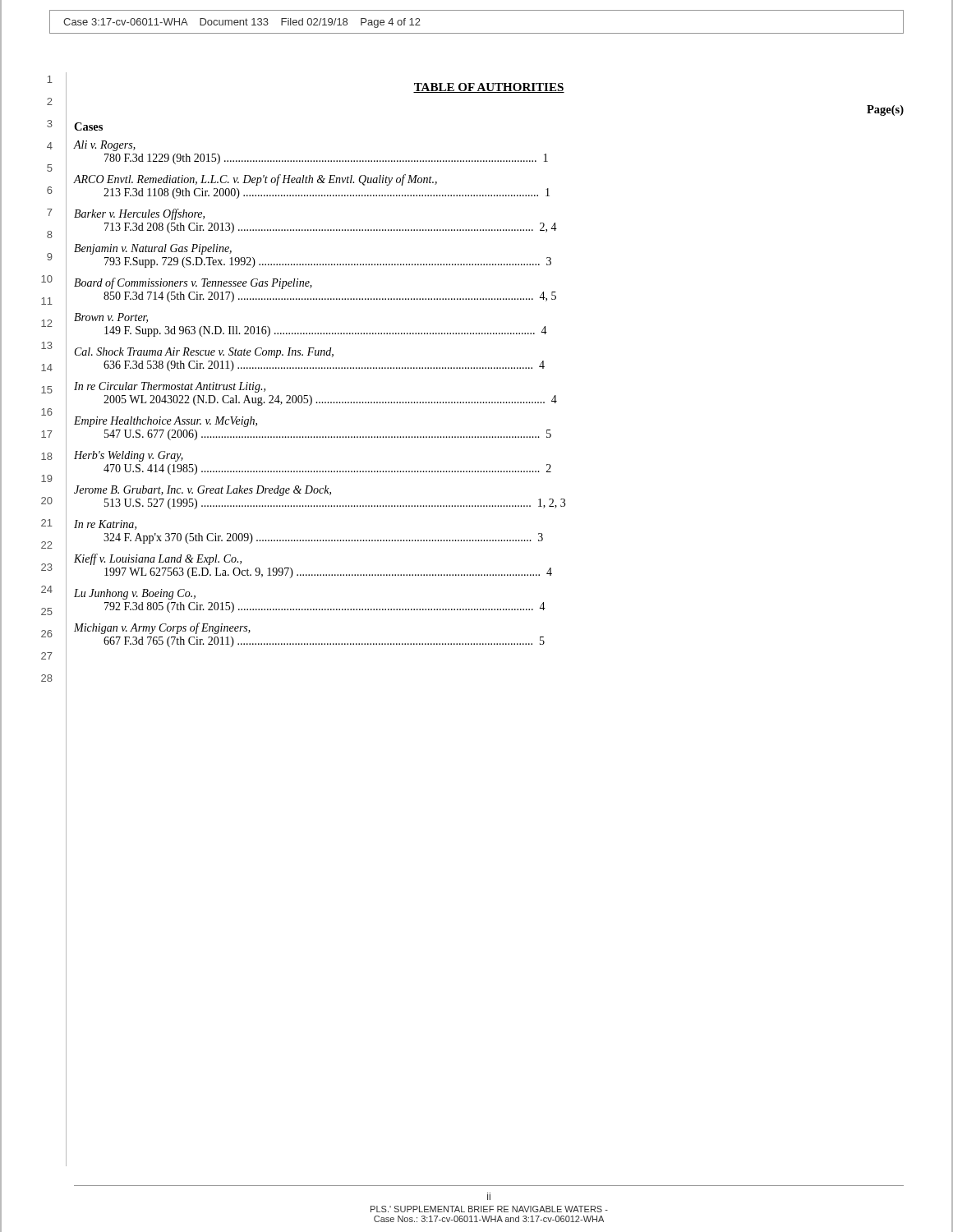This screenshot has height=1232, width=953.
Task: Point to the block beginning "In re Katrina, 324 F. App'x 370 (5th"
Action: click(489, 531)
